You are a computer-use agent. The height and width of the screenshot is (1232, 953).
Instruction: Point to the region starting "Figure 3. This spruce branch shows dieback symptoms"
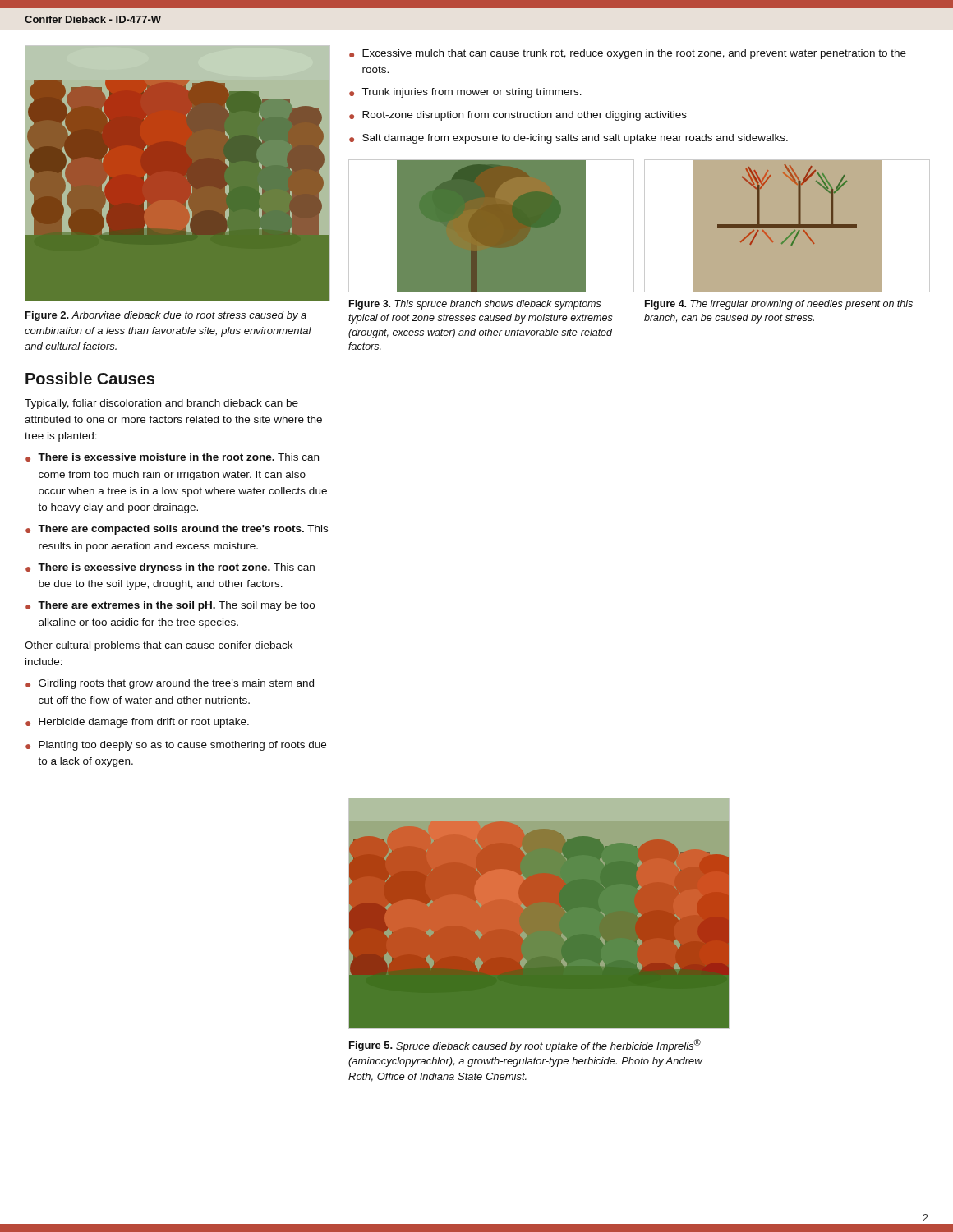[x=480, y=325]
